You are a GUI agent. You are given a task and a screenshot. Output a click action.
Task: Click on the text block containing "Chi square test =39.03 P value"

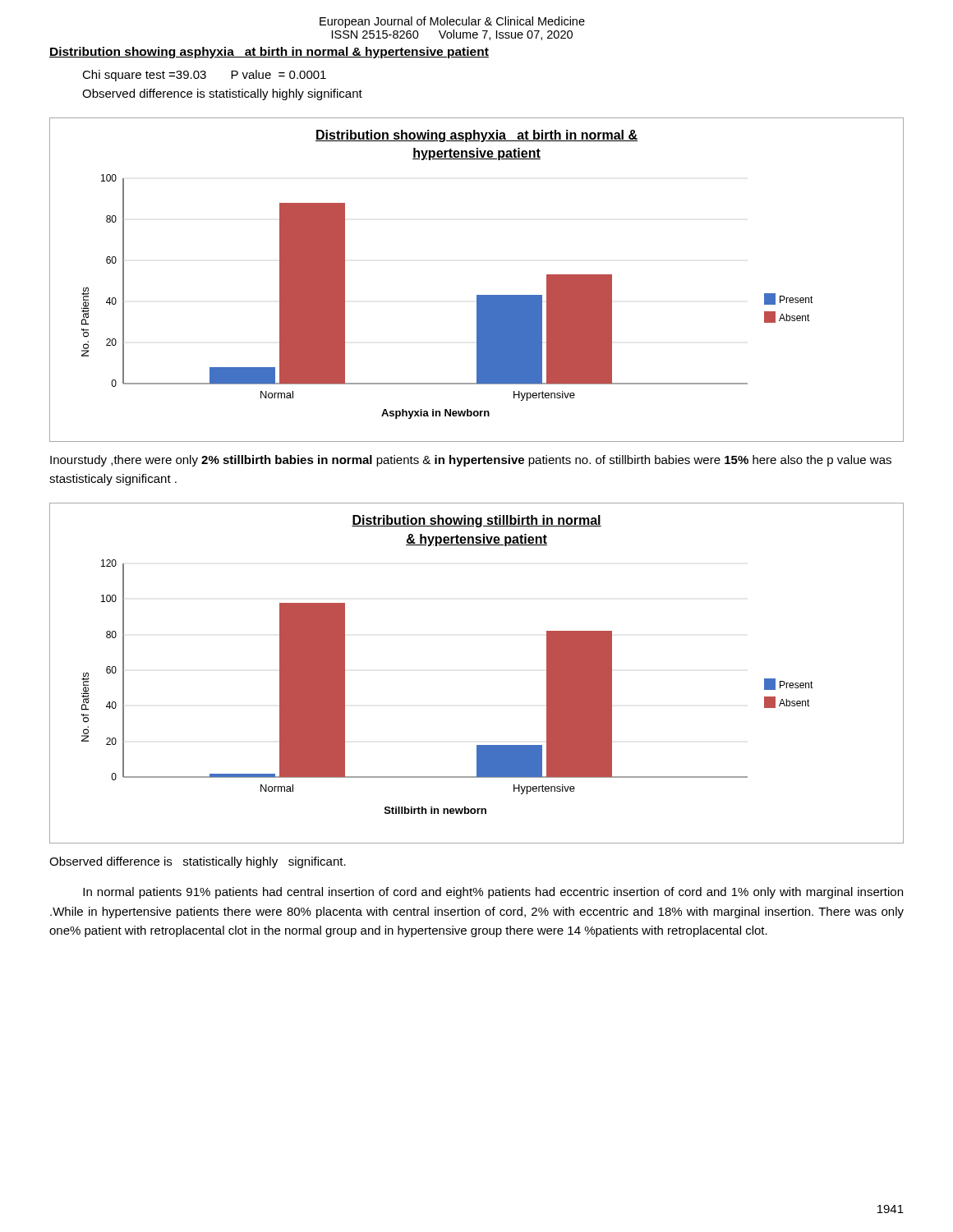[222, 84]
